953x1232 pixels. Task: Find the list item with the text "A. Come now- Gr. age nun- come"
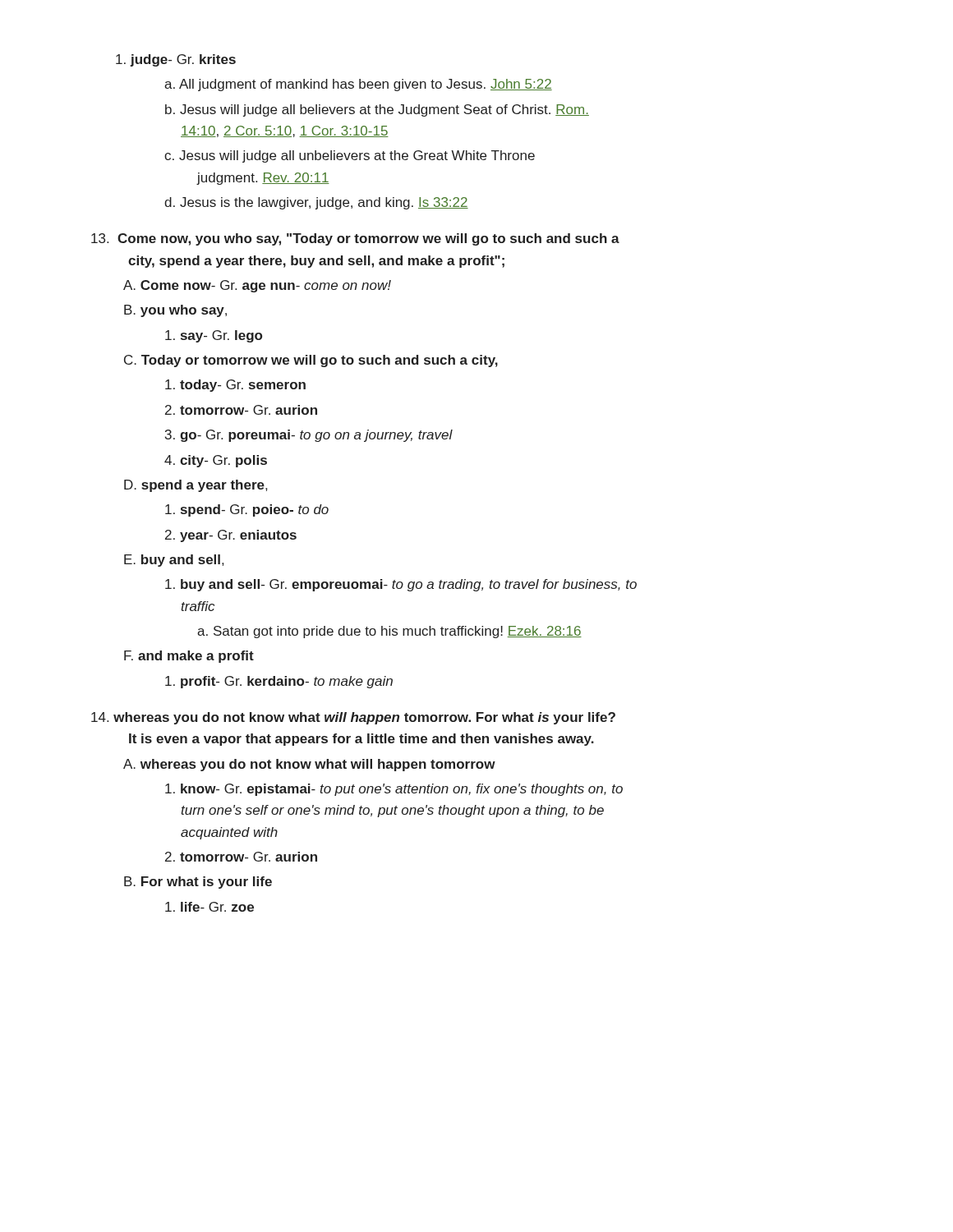coord(257,286)
